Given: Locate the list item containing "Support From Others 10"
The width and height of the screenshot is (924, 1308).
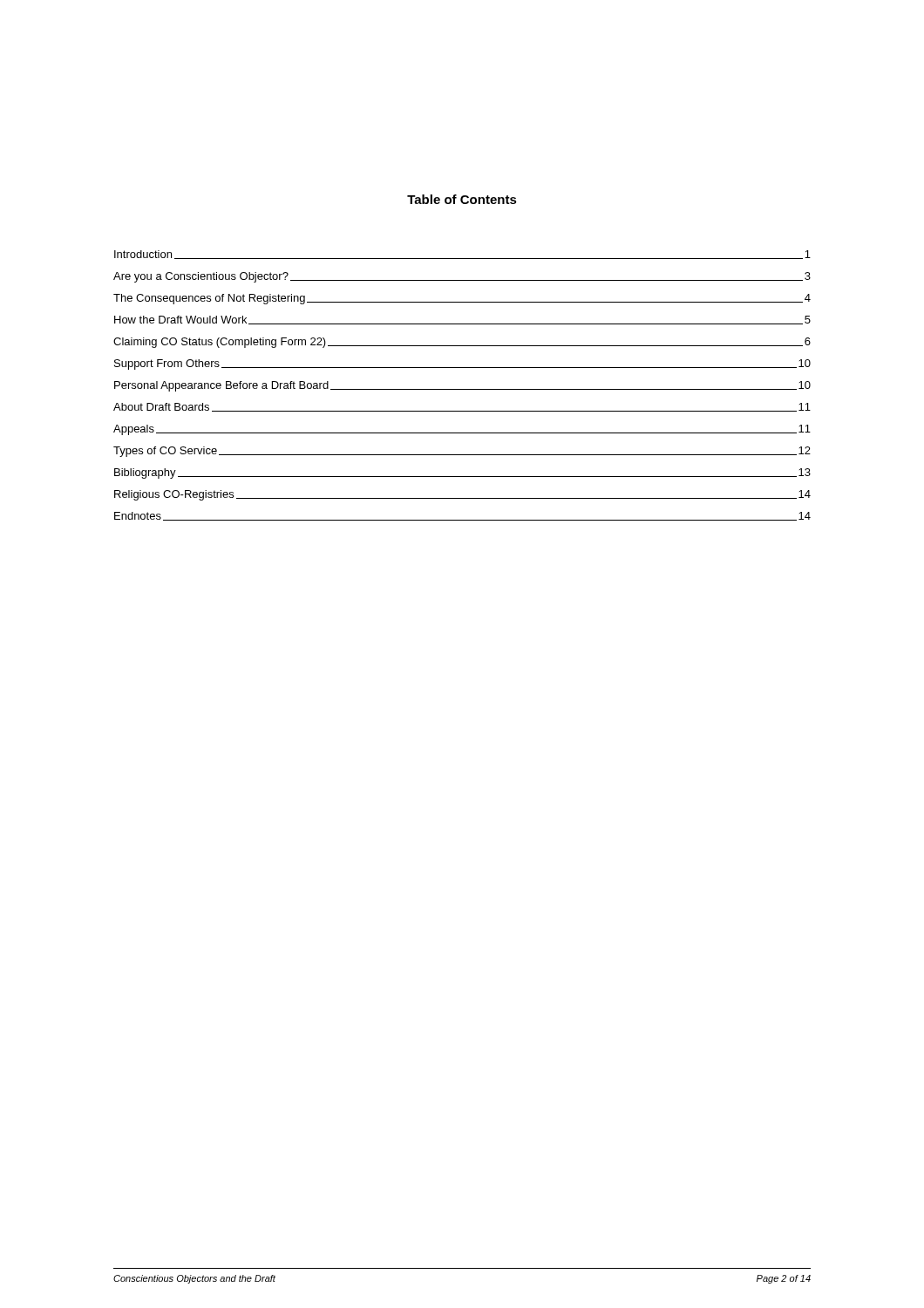Looking at the screenshot, I should (462, 363).
